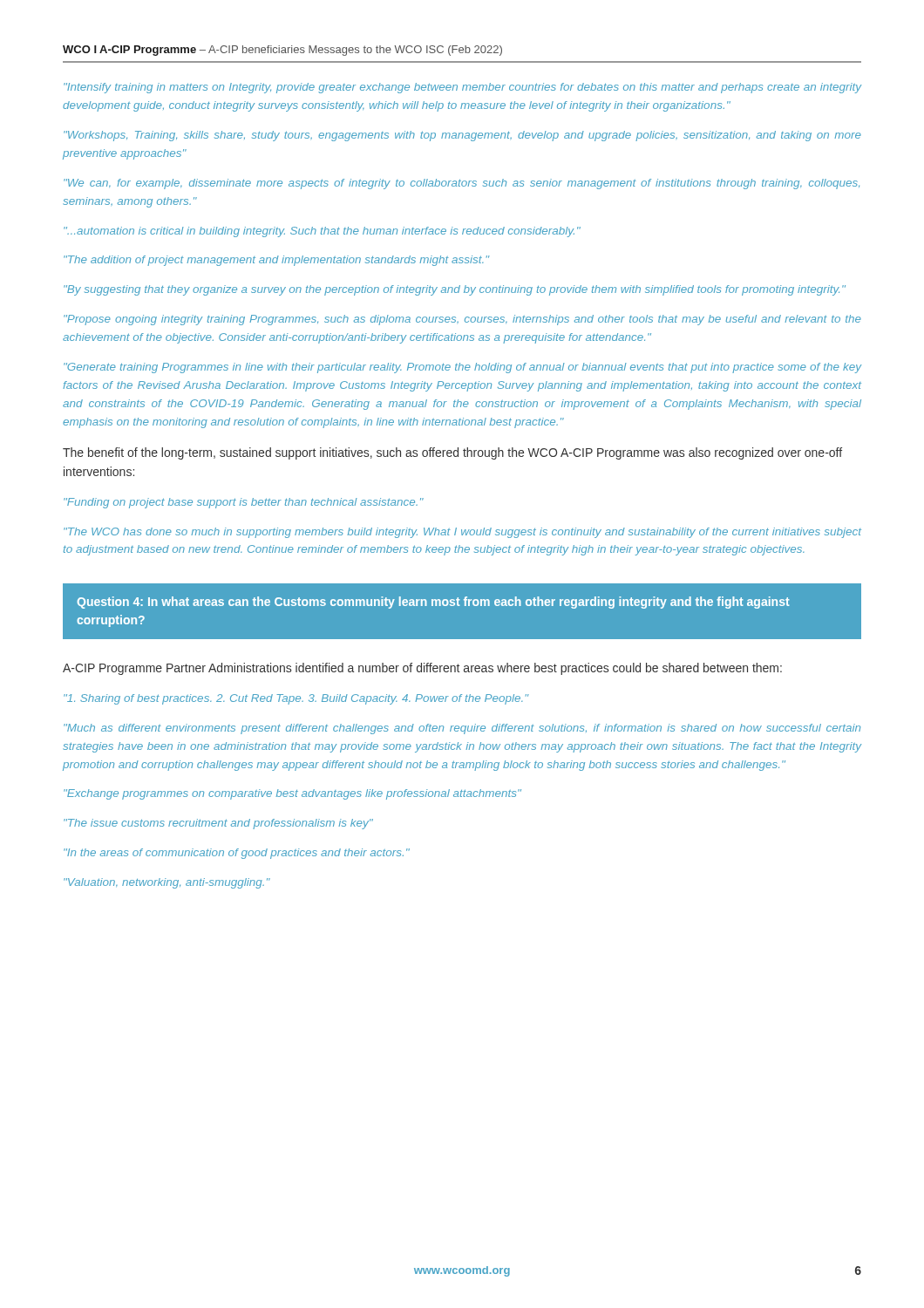This screenshot has width=924, height=1308.
Task: Select the passage starting ""The WCO has done"
Action: click(462, 540)
